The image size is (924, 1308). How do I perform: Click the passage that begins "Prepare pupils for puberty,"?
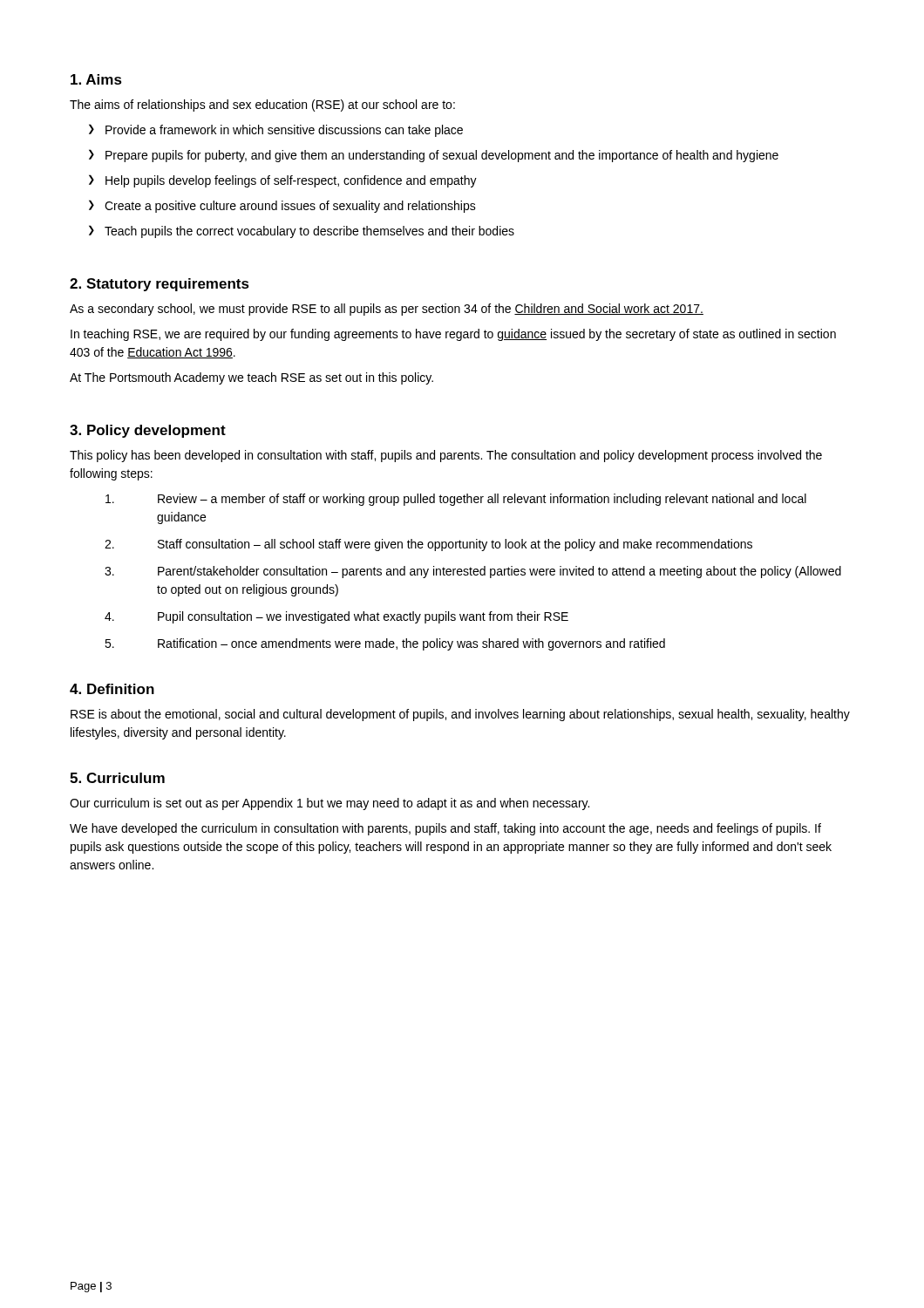point(462,156)
